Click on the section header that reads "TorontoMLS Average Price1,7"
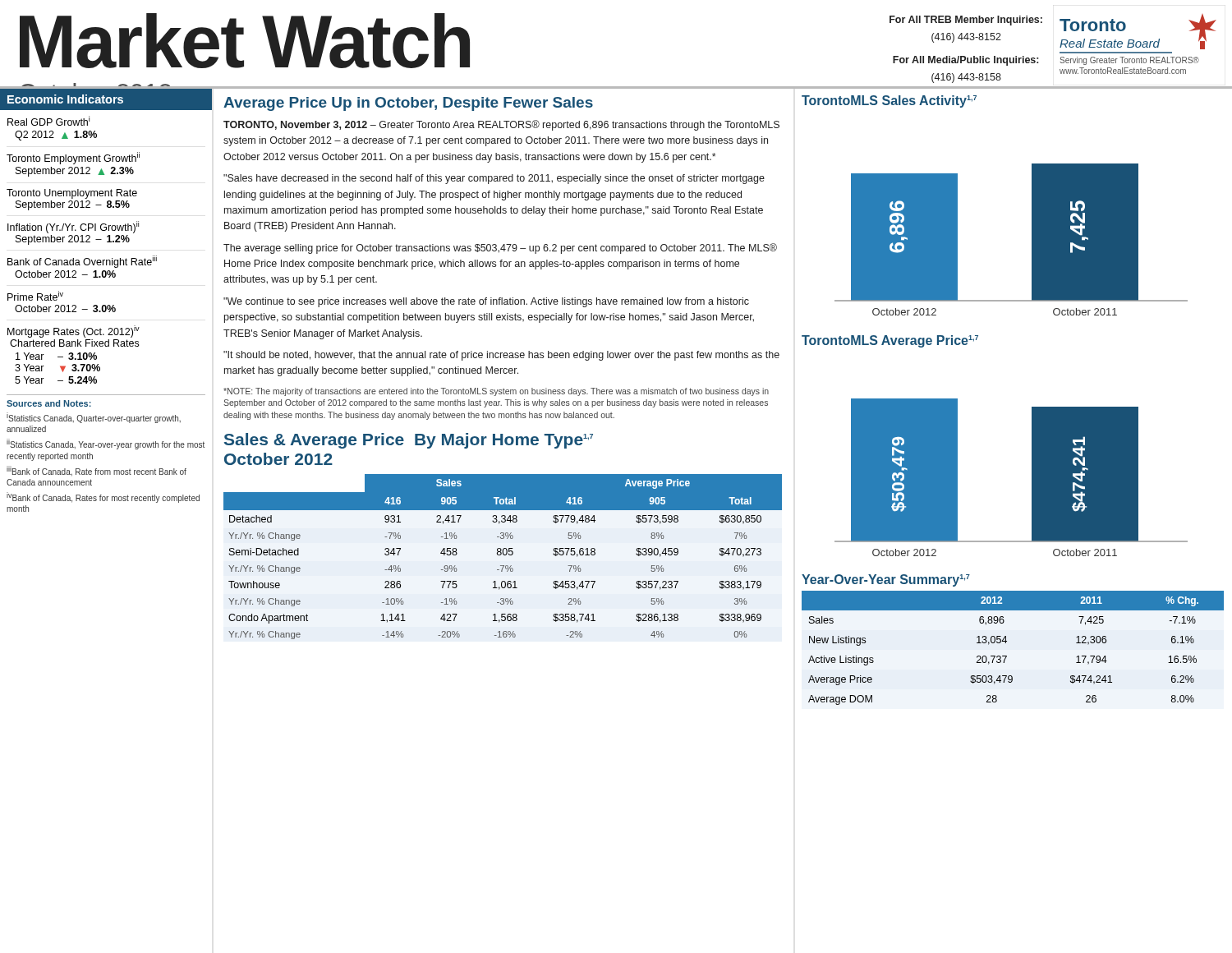This screenshot has height=953, width=1232. 890,341
